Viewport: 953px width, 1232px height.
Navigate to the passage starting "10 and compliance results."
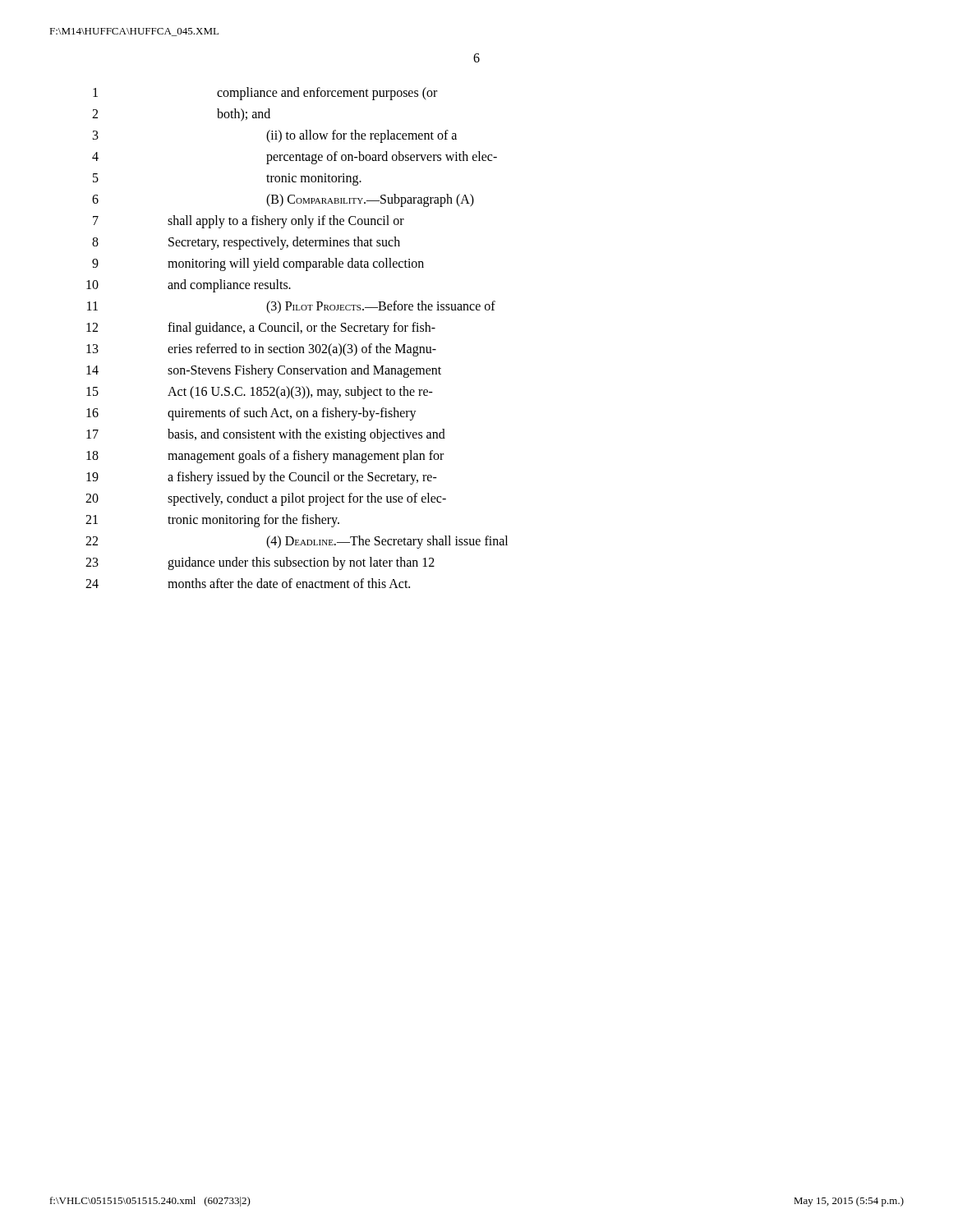[x=189, y=286]
